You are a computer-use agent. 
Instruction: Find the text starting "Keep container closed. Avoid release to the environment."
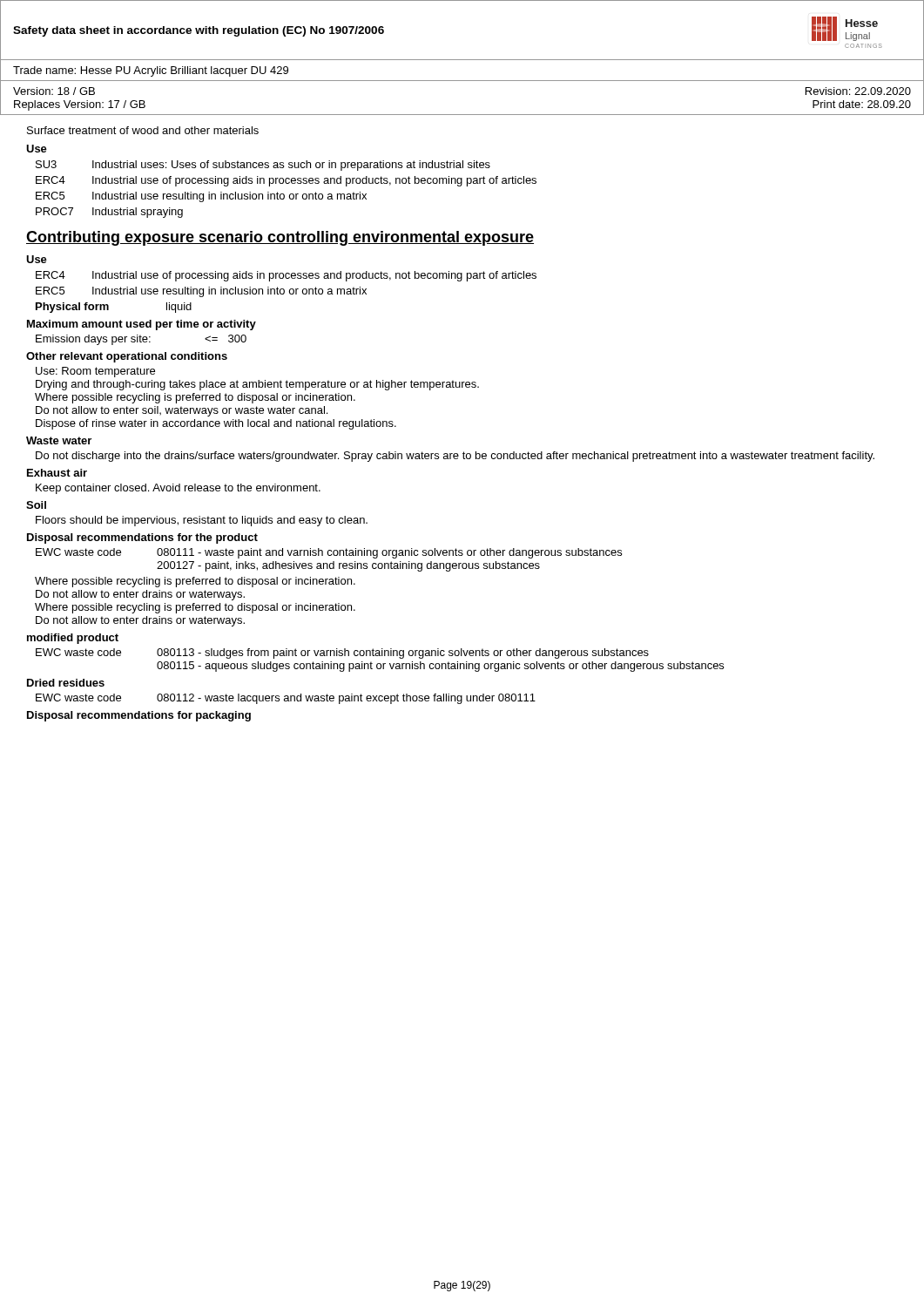pyautogui.click(x=178, y=488)
